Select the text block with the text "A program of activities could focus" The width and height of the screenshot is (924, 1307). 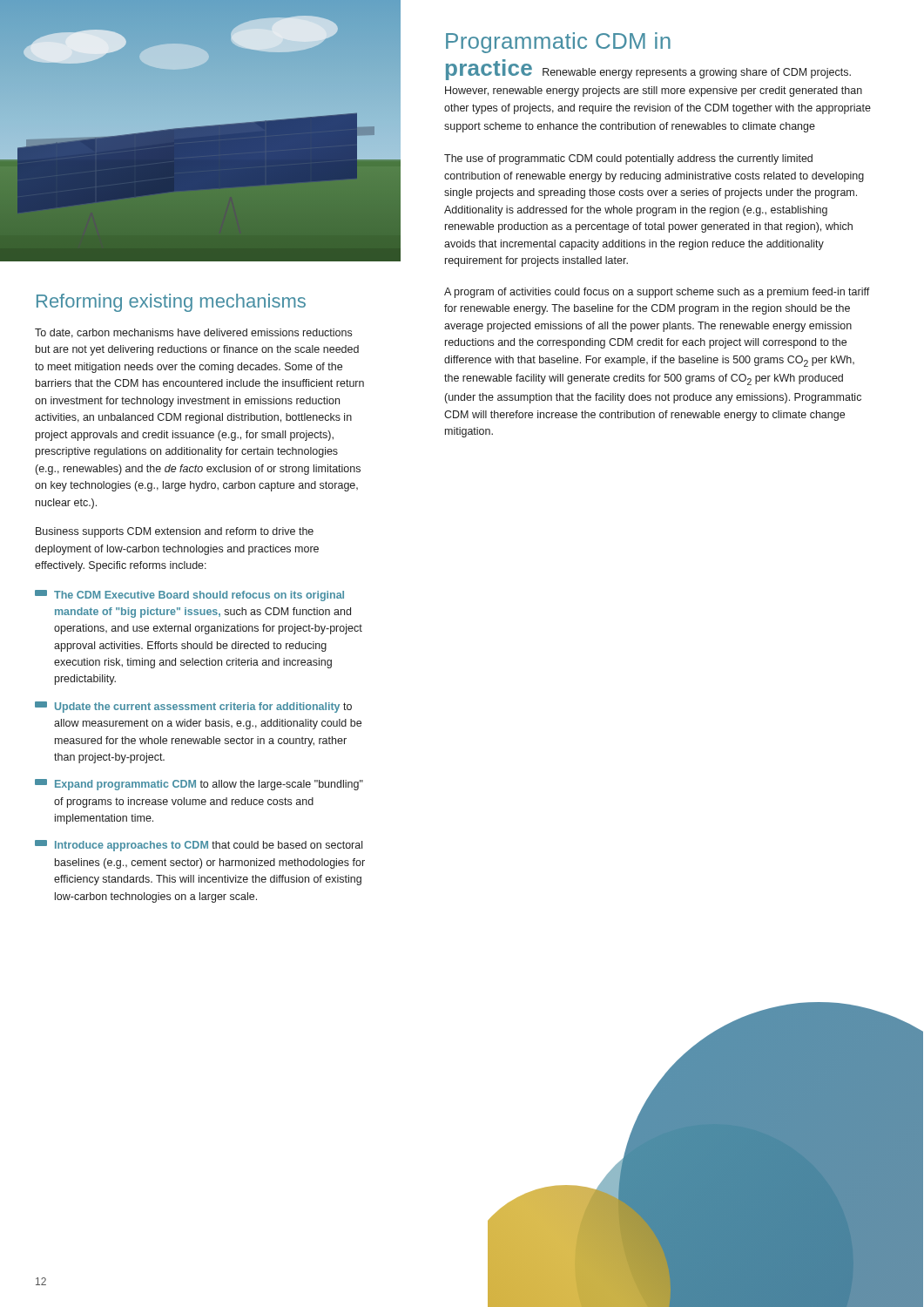coord(657,362)
